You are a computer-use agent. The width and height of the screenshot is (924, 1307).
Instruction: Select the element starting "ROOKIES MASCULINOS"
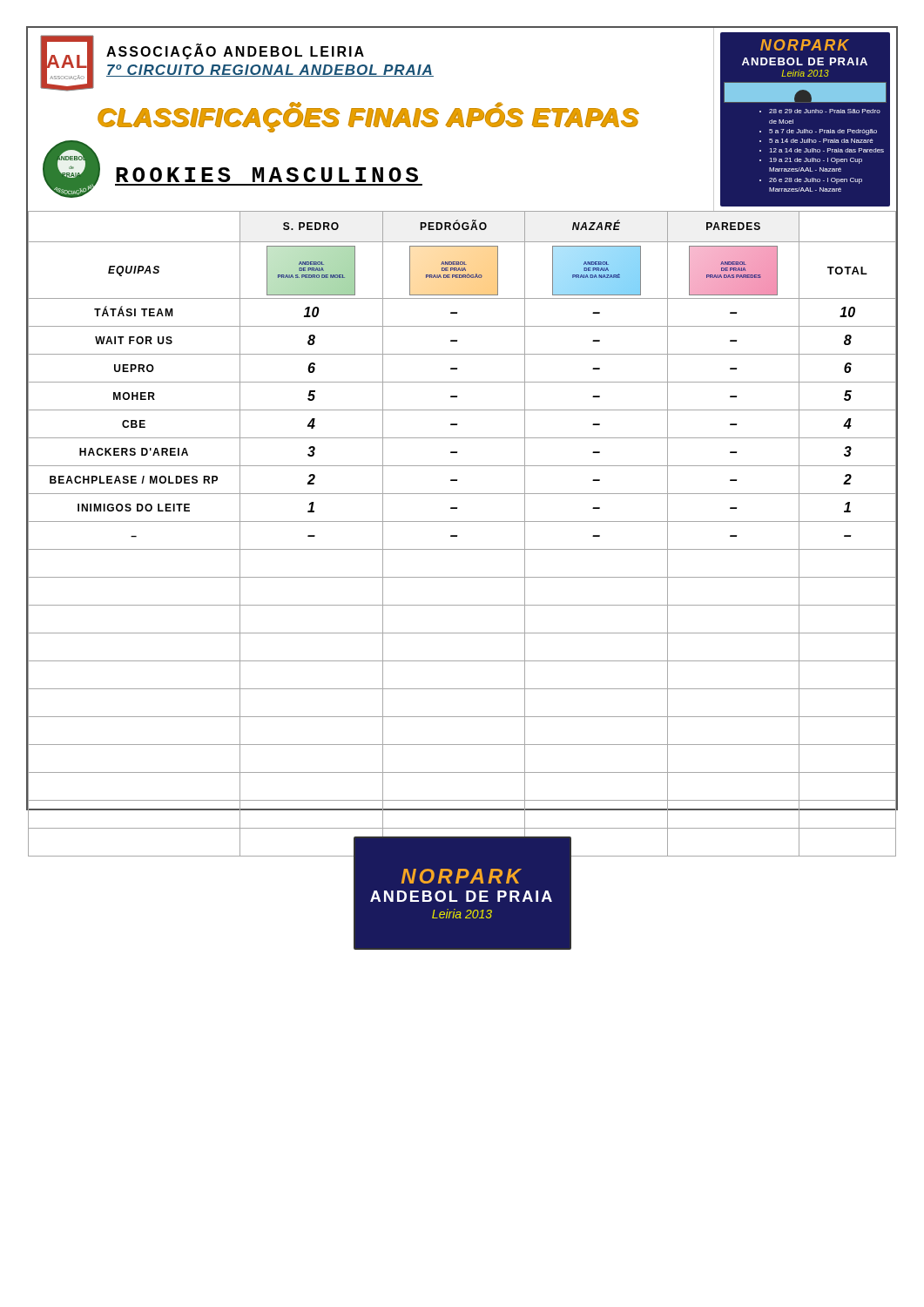(x=269, y=176)
